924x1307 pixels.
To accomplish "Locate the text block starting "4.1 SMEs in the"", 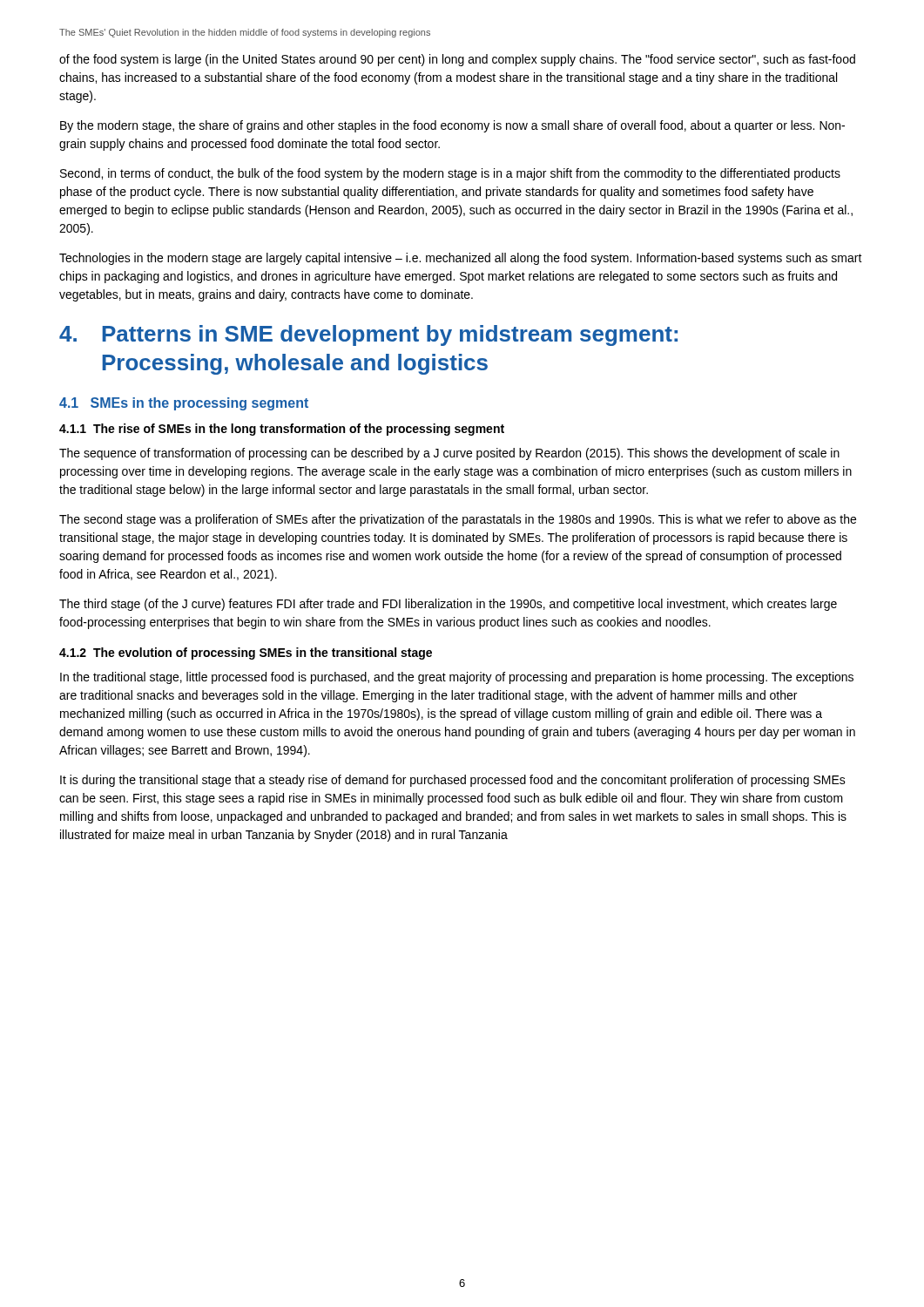I will point(184,403).
